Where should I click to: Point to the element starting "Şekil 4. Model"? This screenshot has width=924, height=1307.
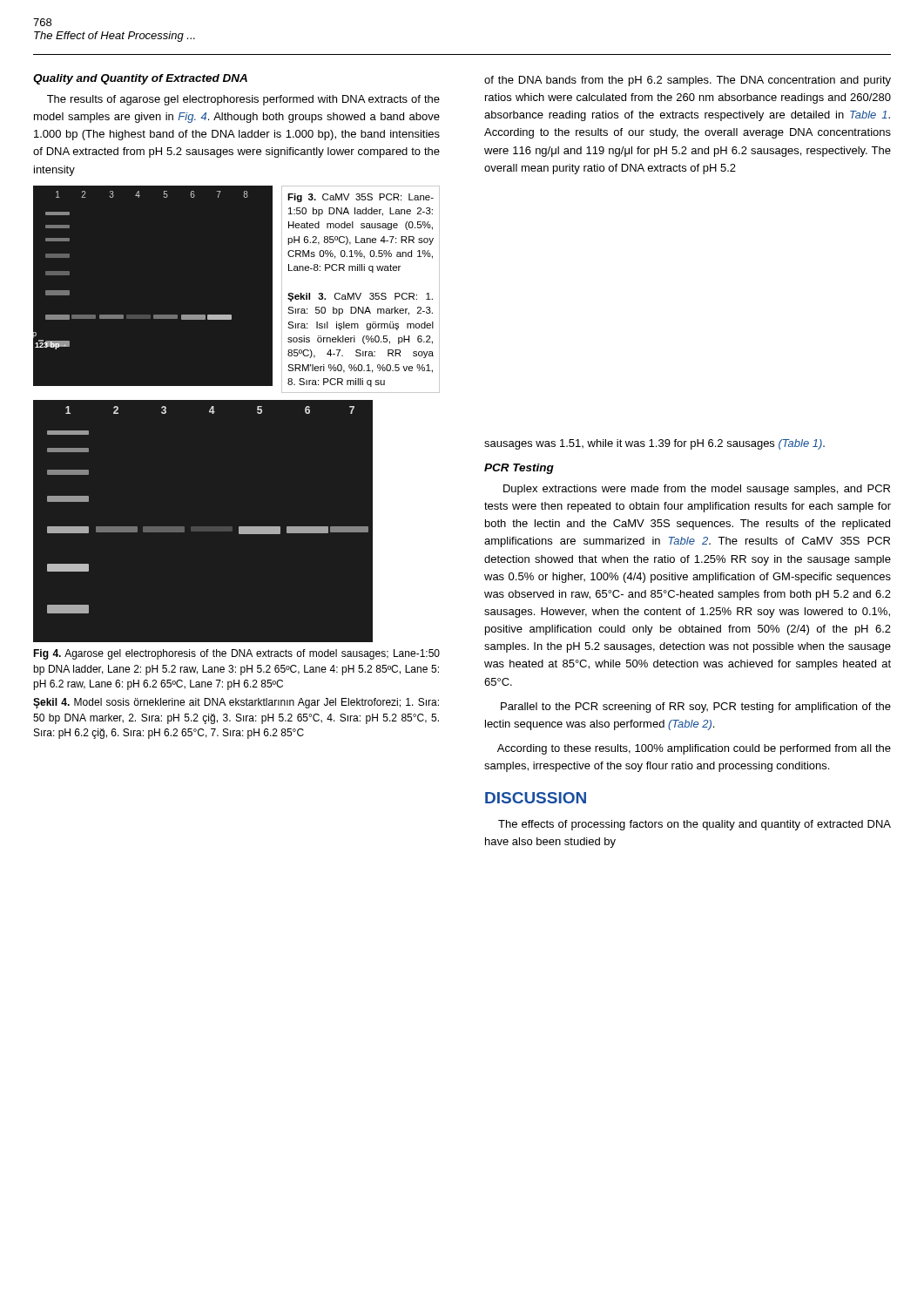pyautogui.click(x=236, y=718)
